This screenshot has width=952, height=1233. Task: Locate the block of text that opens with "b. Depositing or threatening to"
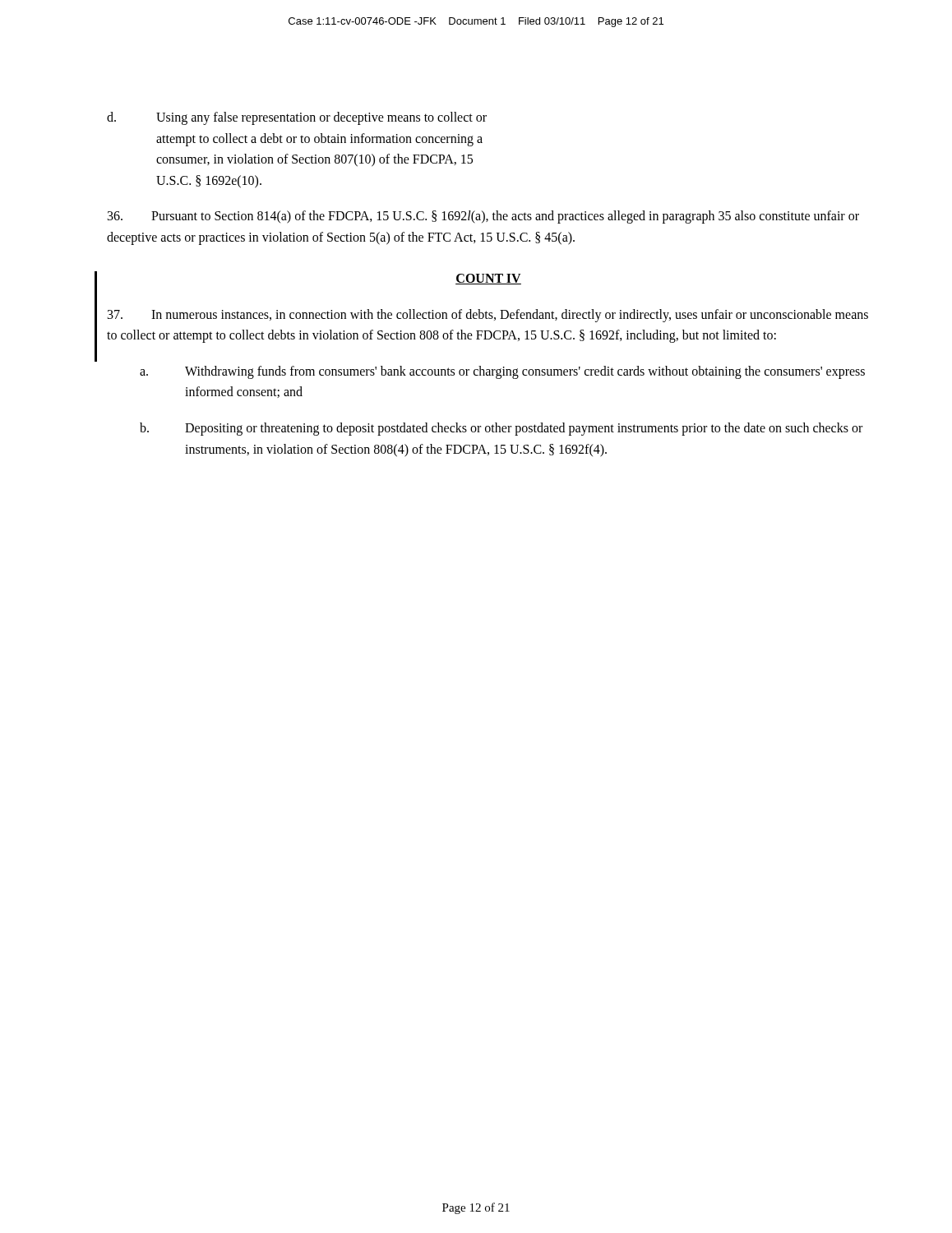coord(505,439)
